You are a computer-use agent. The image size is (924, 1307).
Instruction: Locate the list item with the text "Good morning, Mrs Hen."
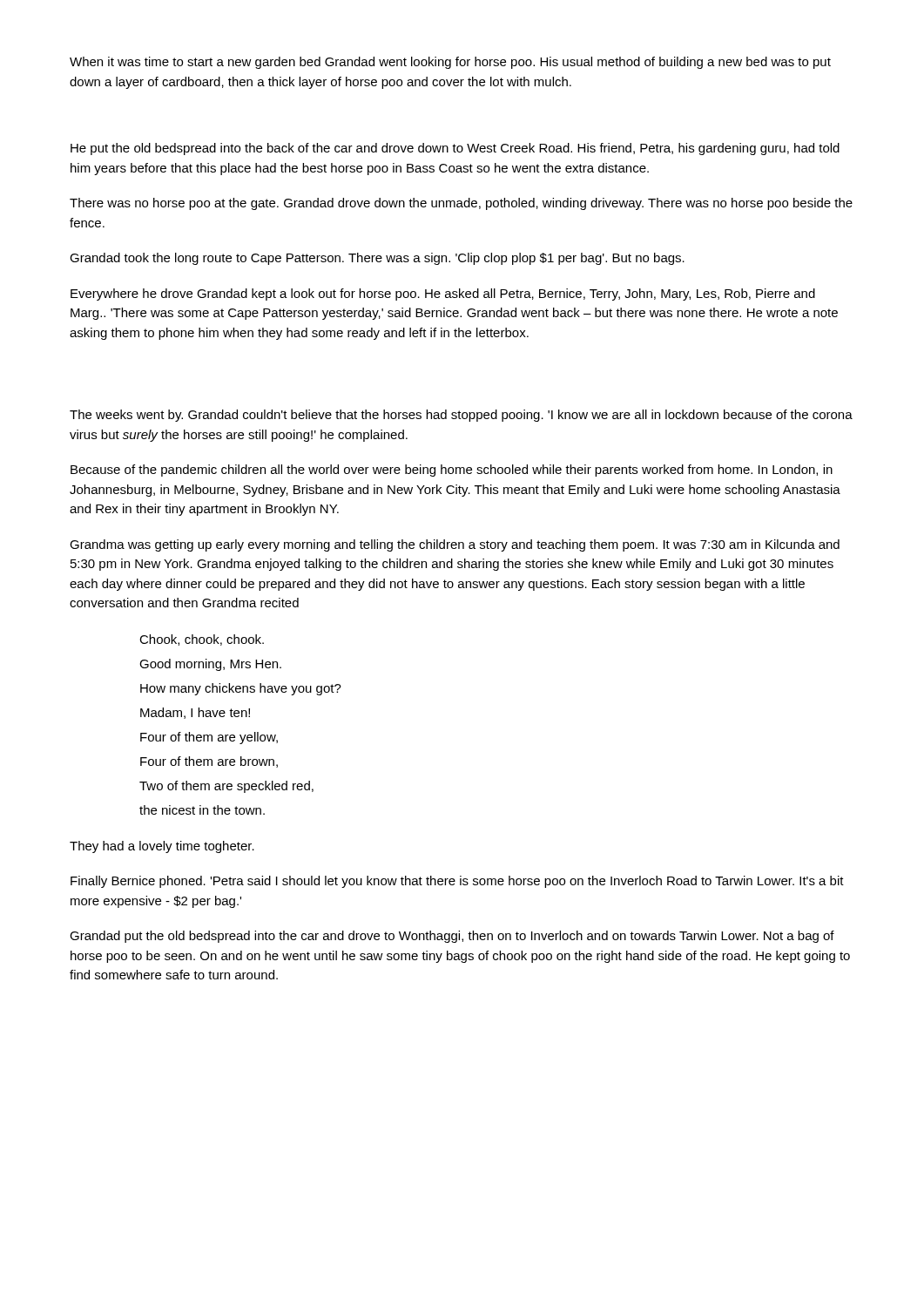(210, 665)
